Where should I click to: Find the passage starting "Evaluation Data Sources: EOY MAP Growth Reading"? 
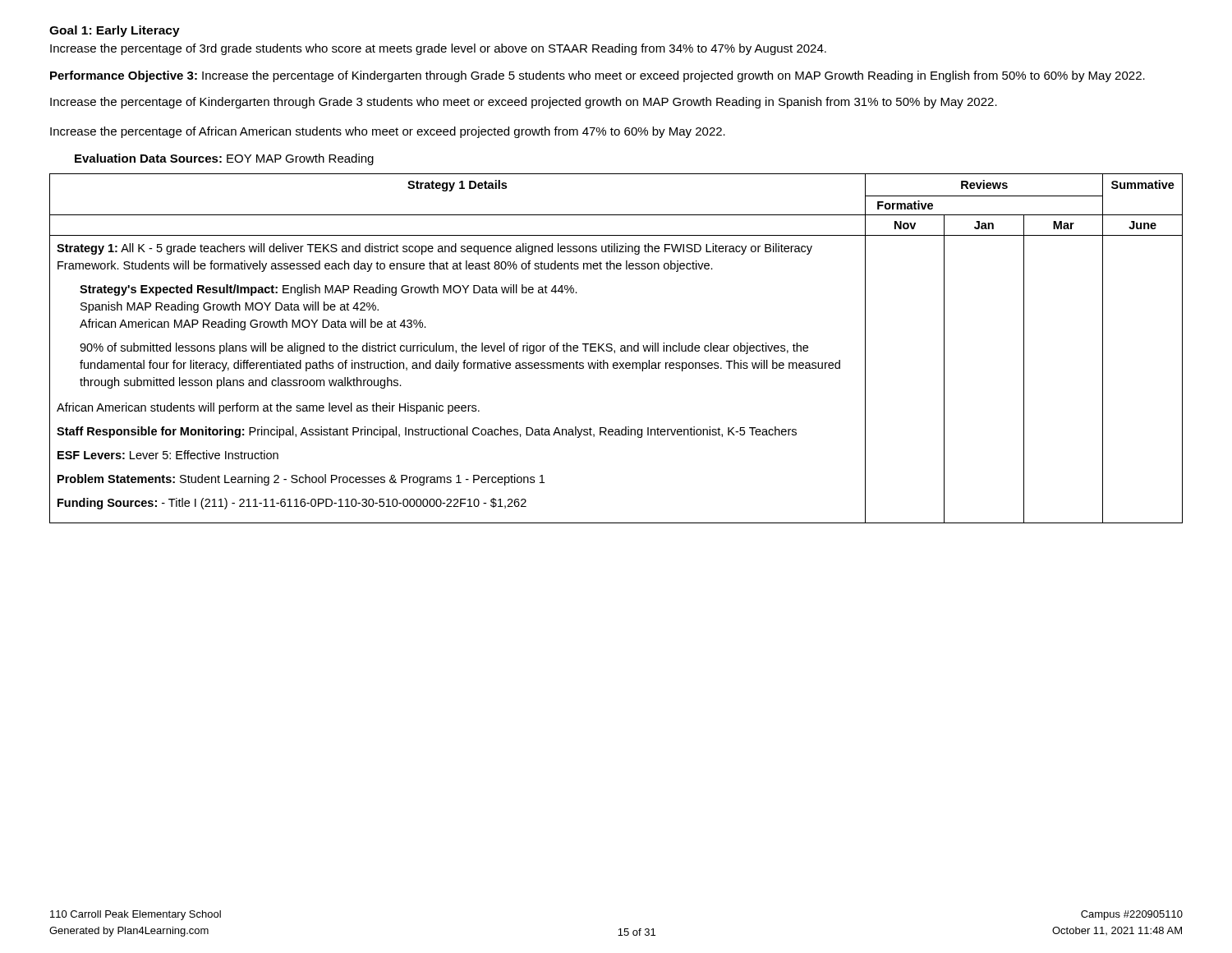(x=224, y=158)
